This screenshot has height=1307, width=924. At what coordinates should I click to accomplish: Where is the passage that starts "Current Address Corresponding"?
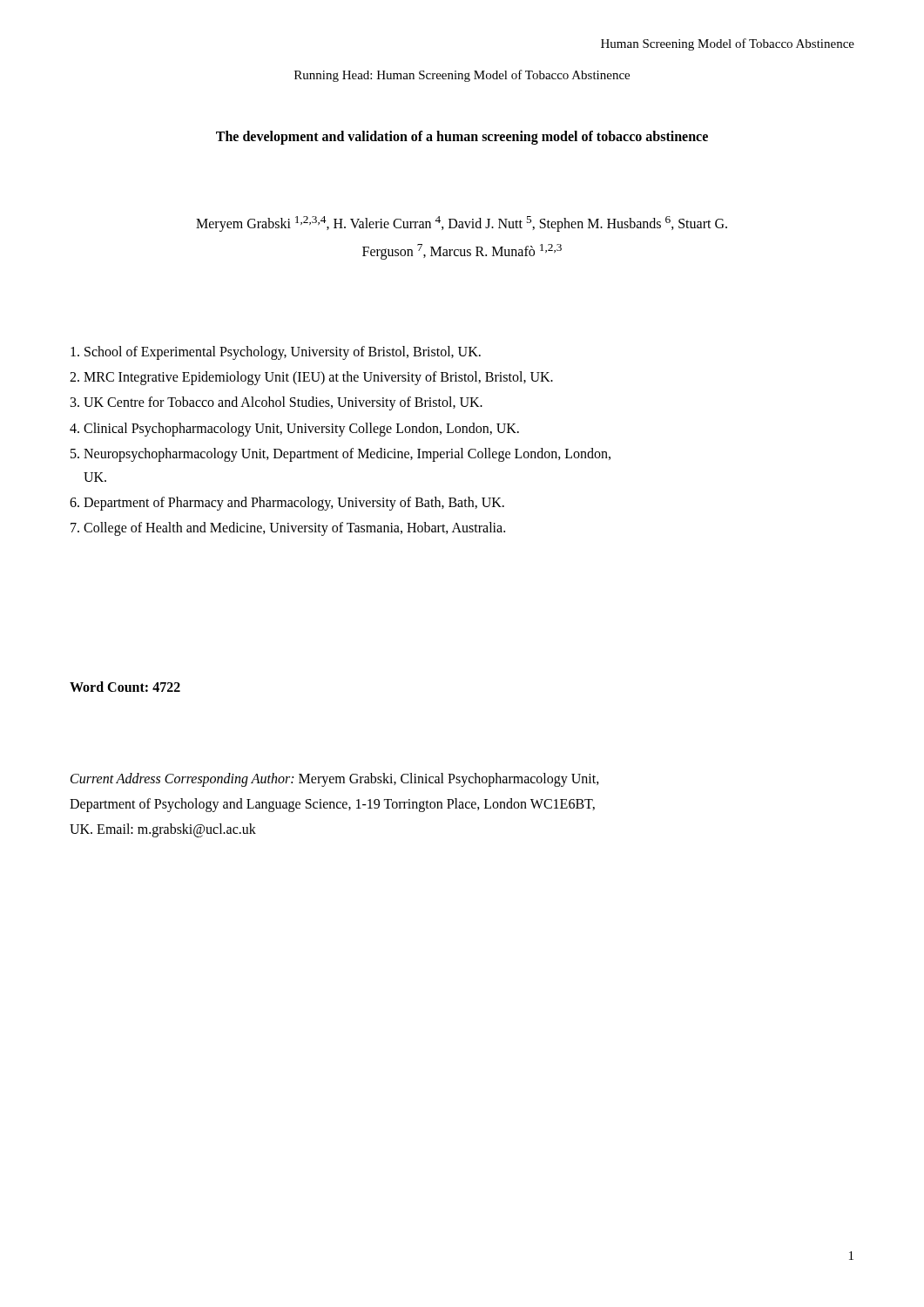pyautogui.click(x=335, y=804)
